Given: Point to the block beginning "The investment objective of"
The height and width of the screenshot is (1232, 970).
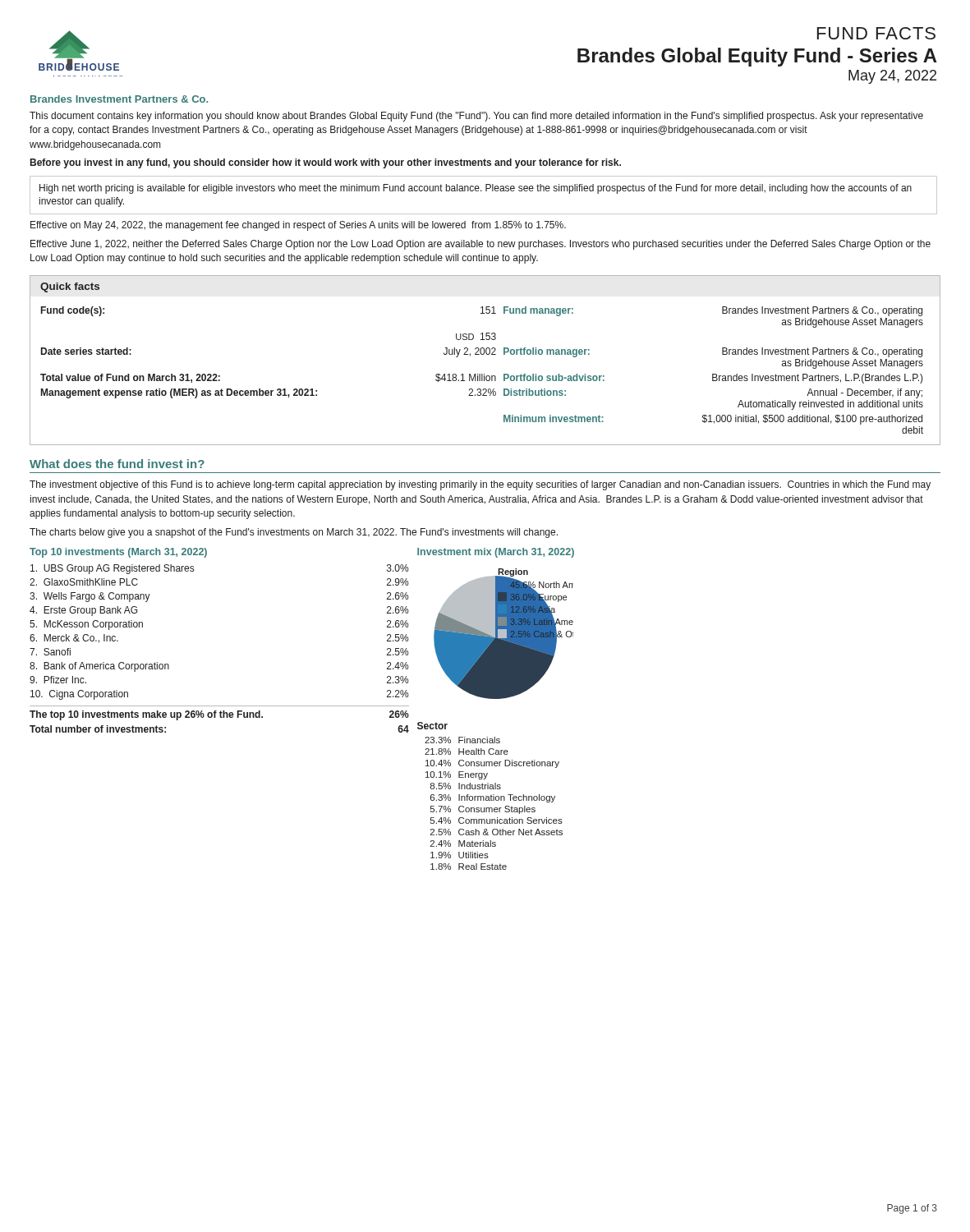Looking at the screenshot, I should [x=480, y=499].
